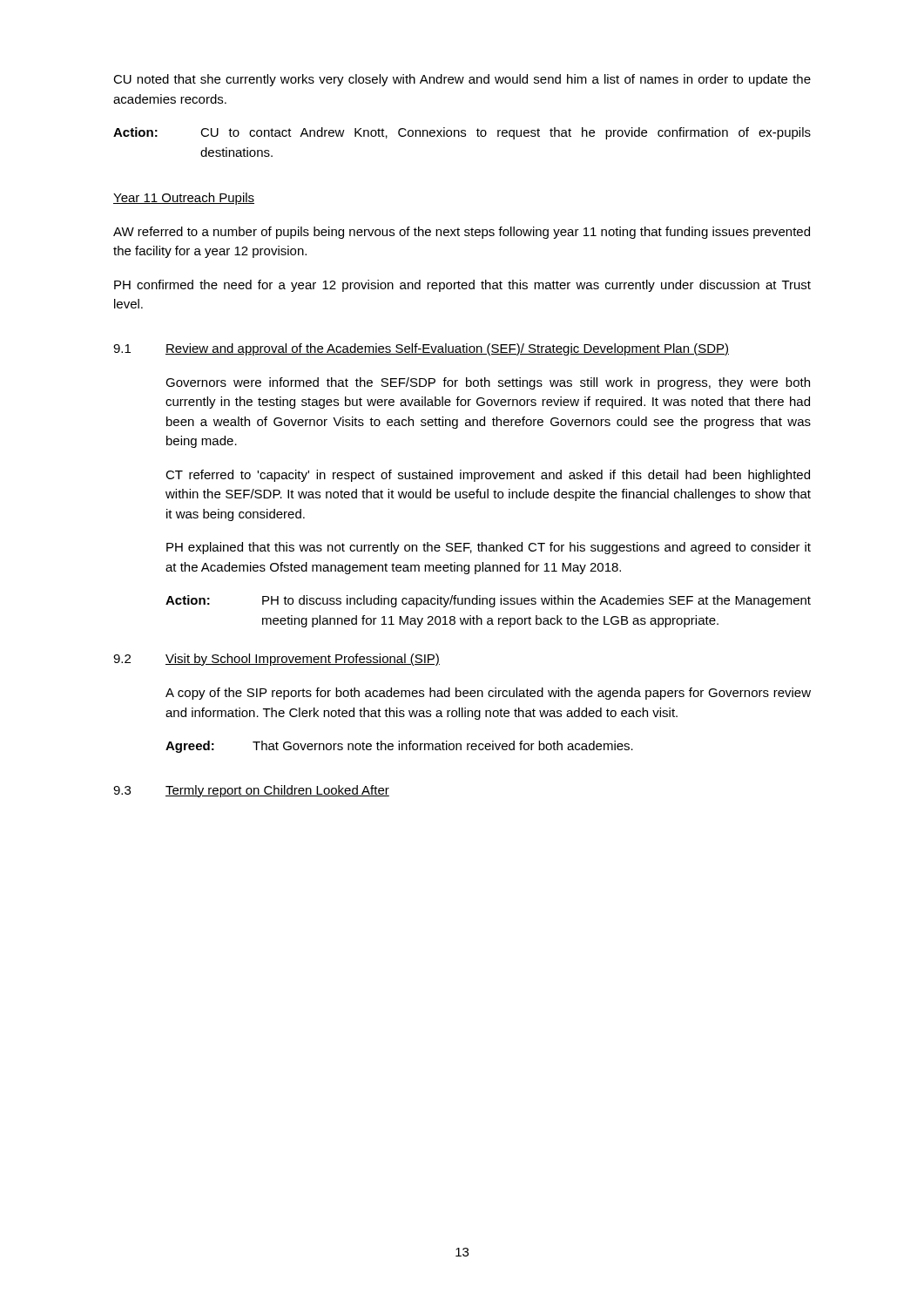Find the section header on this page that starts "9.1 Review and approval of the Academies Self-Evaluation"

(462, 348)
